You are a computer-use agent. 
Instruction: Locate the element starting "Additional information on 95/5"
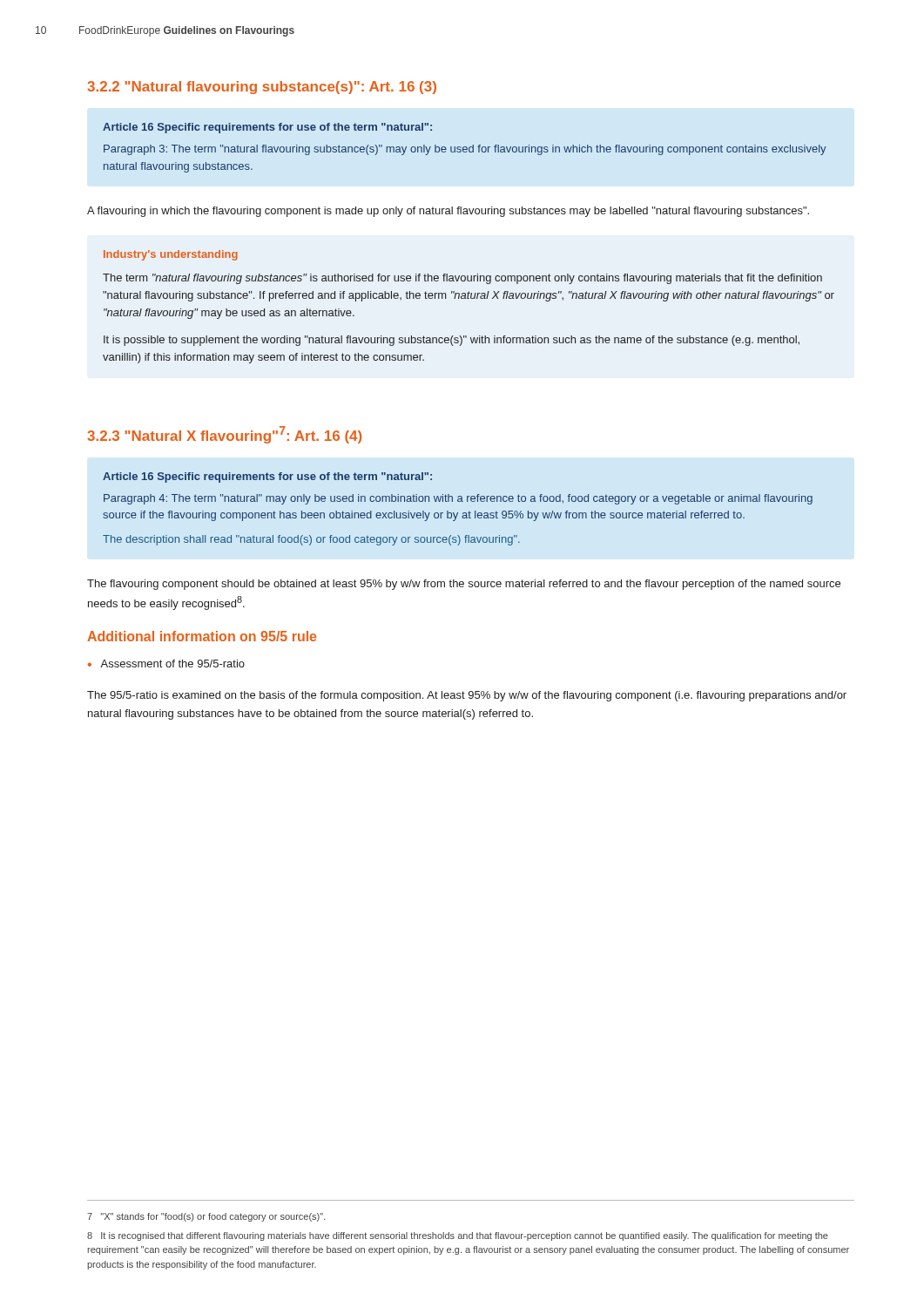[202, 636]
